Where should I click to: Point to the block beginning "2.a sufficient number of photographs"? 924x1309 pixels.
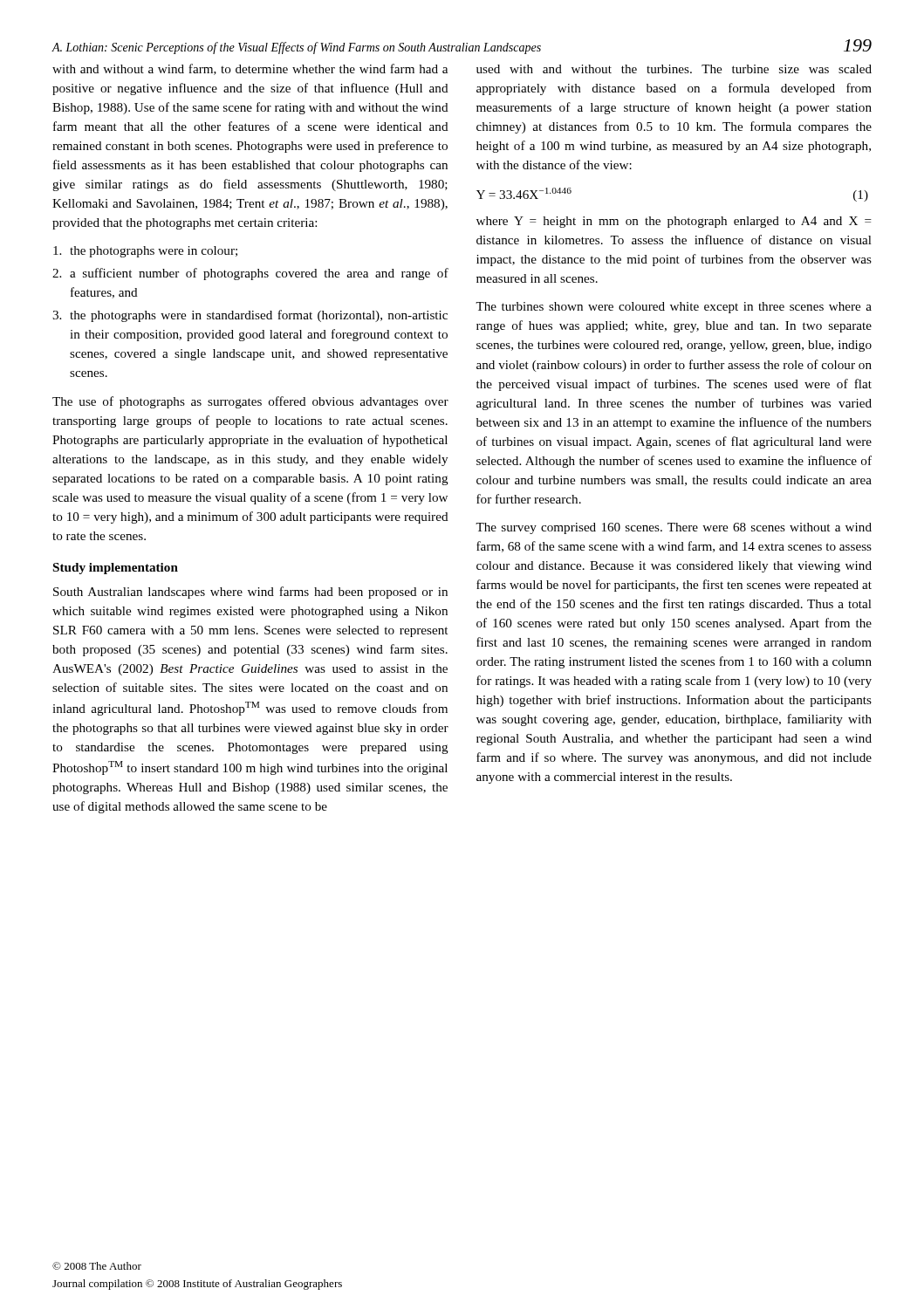250,283
